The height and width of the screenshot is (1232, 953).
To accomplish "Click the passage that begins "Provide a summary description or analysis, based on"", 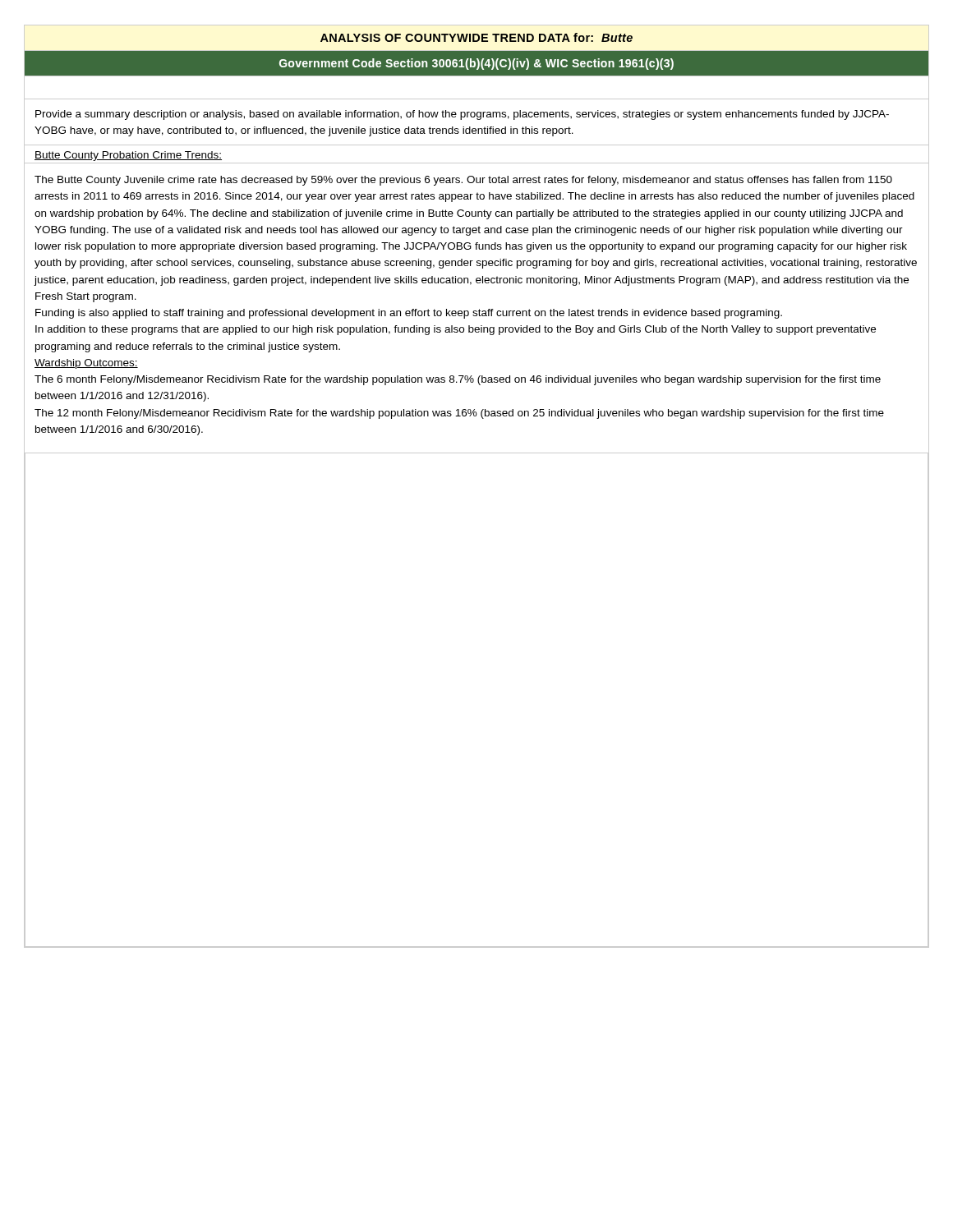I will click(462, 122).
